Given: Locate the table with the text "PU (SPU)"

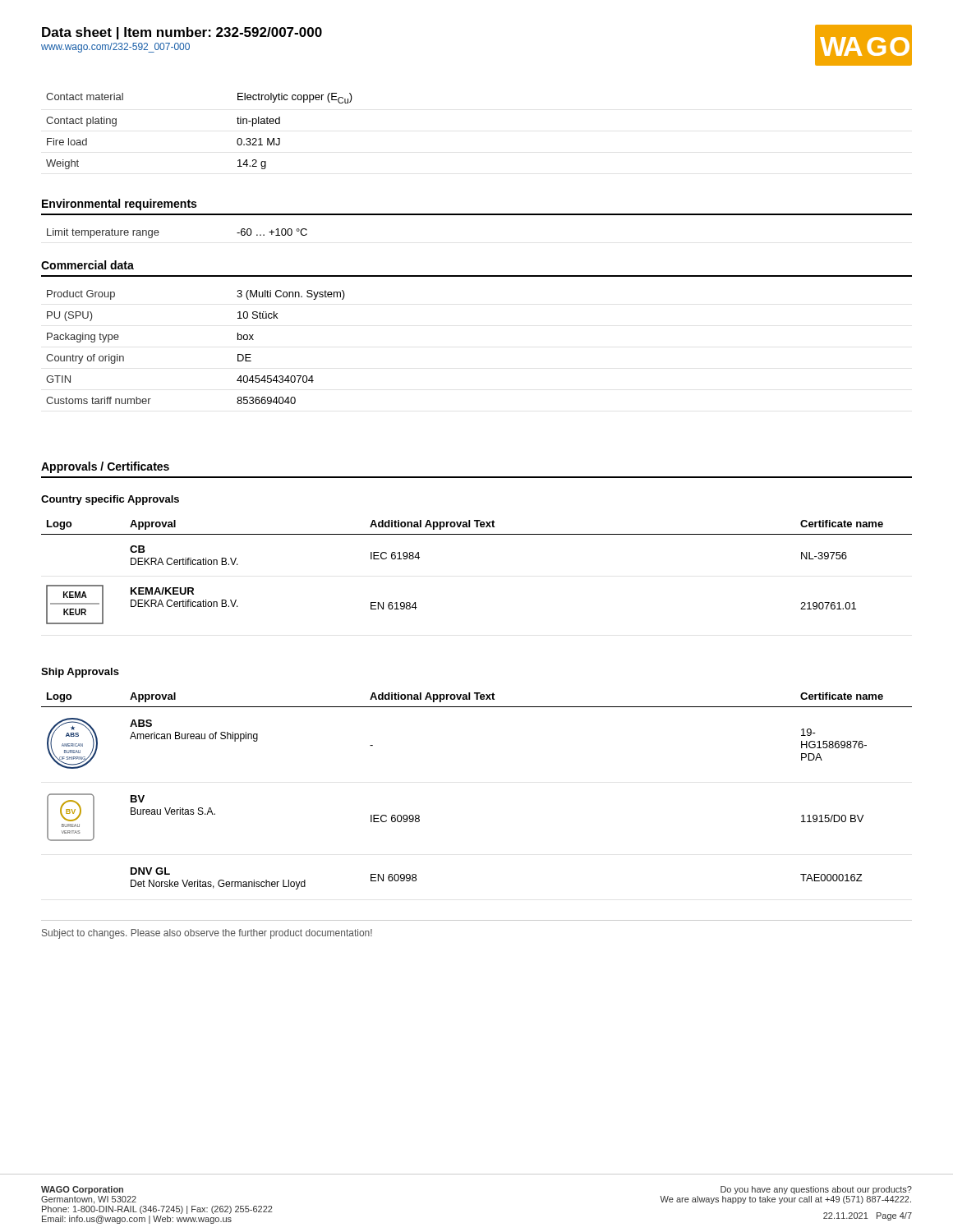Looking at the screenshot, I should click(476, 347).
